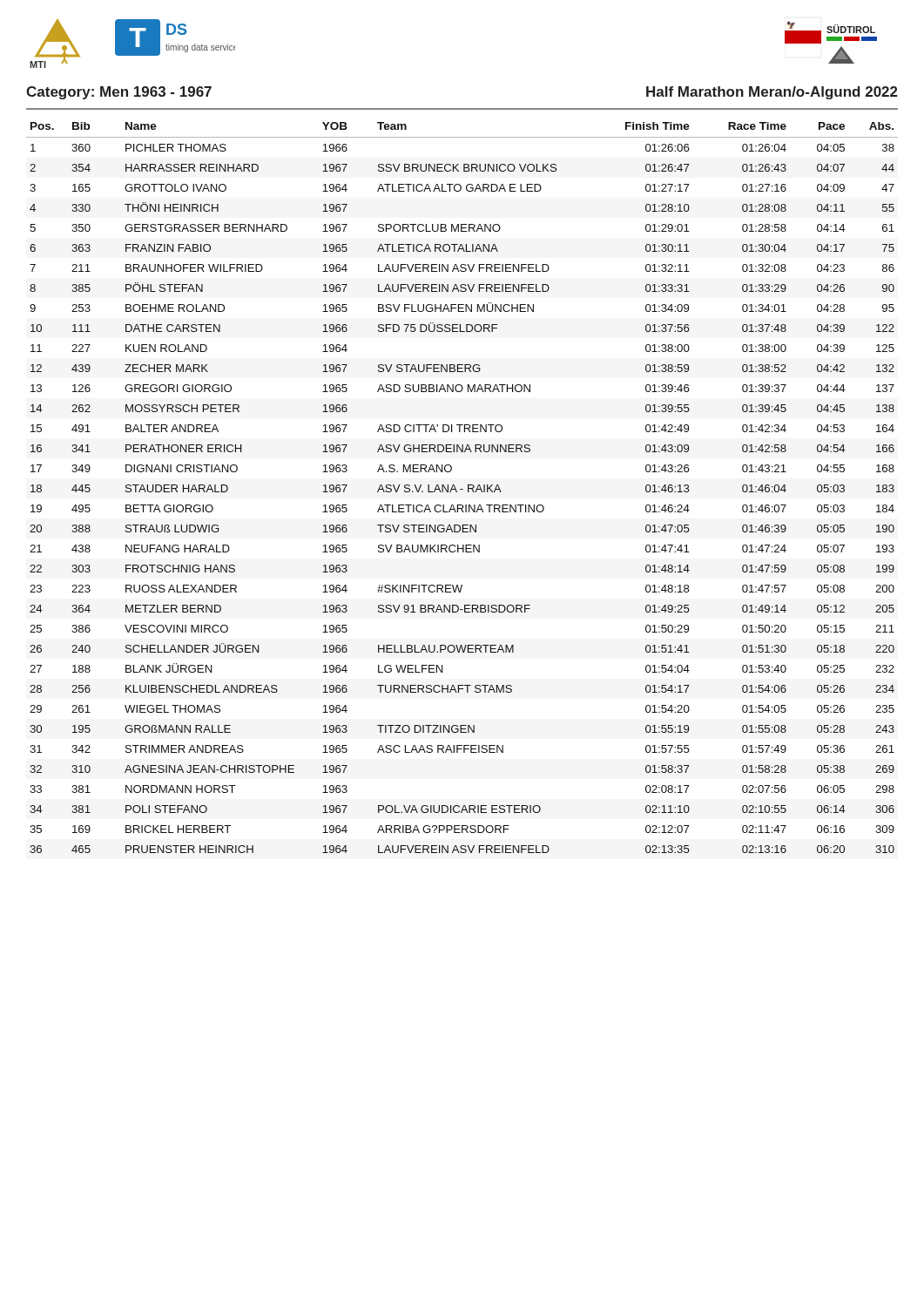Select the table that reads "LAUFVEREIN ASV FREIENFELD"
924x1307 pixels.
click(x=462, y=486)
